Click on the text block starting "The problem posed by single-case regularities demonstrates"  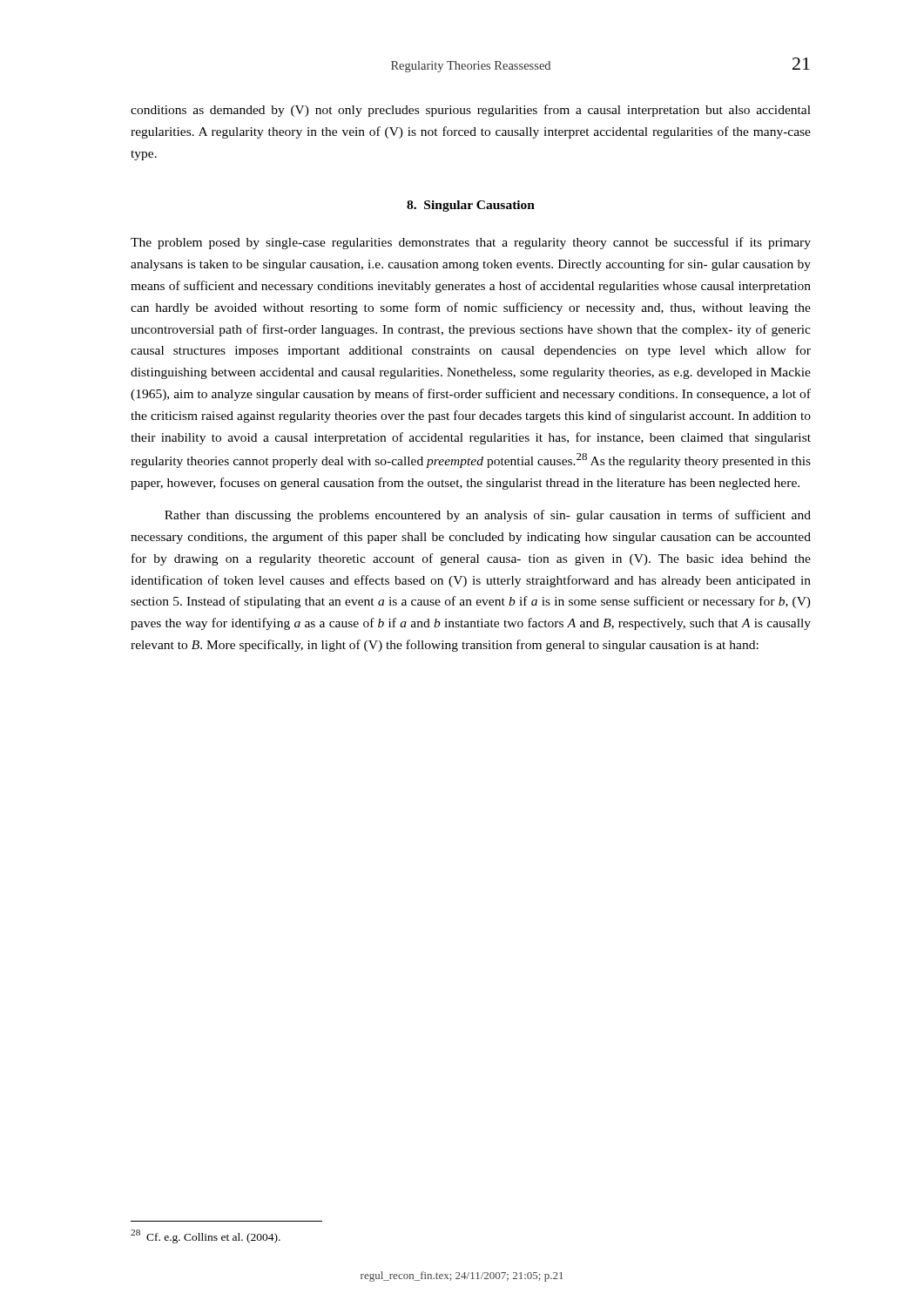471,444
